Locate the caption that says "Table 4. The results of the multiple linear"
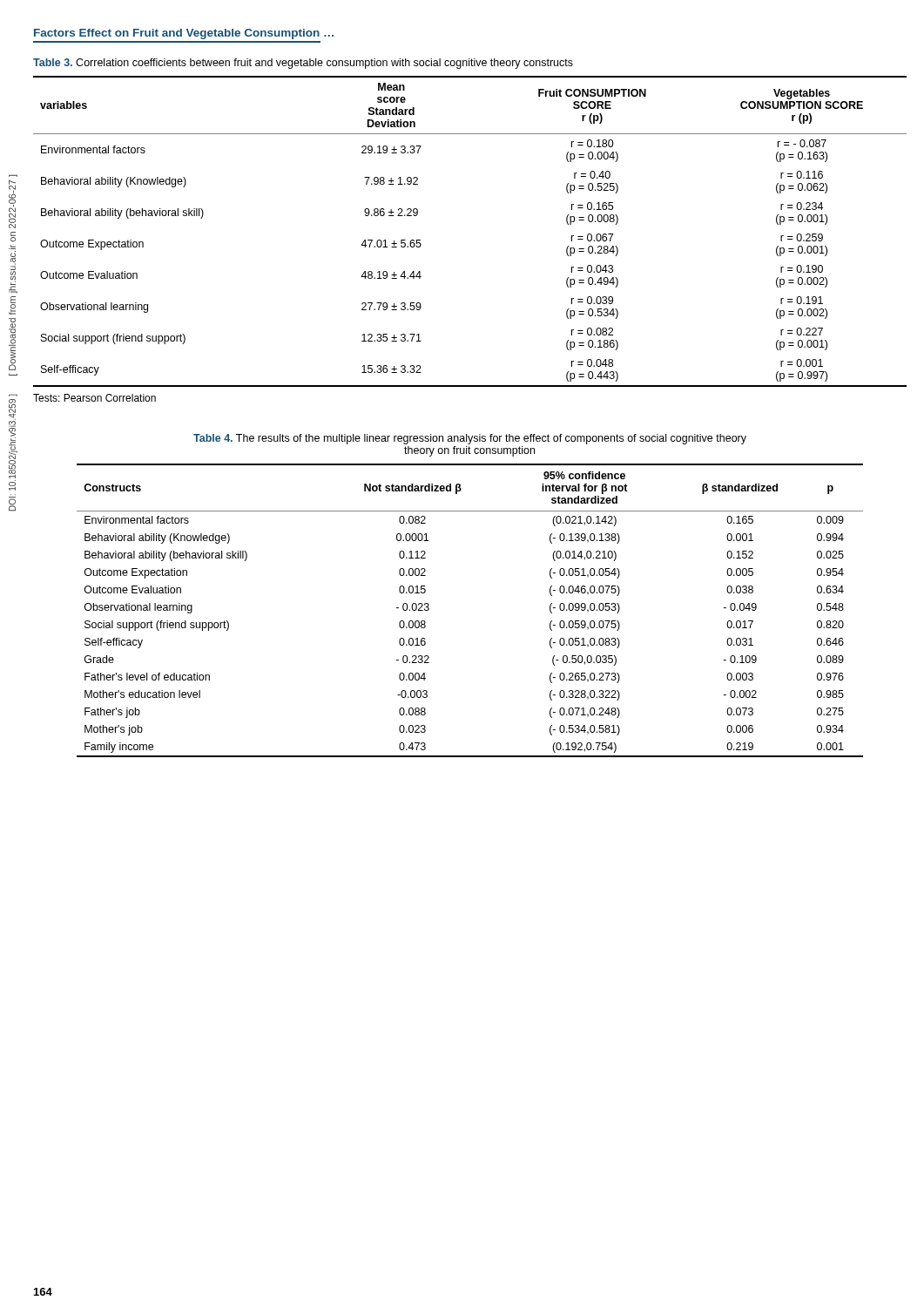 point(470,444)
